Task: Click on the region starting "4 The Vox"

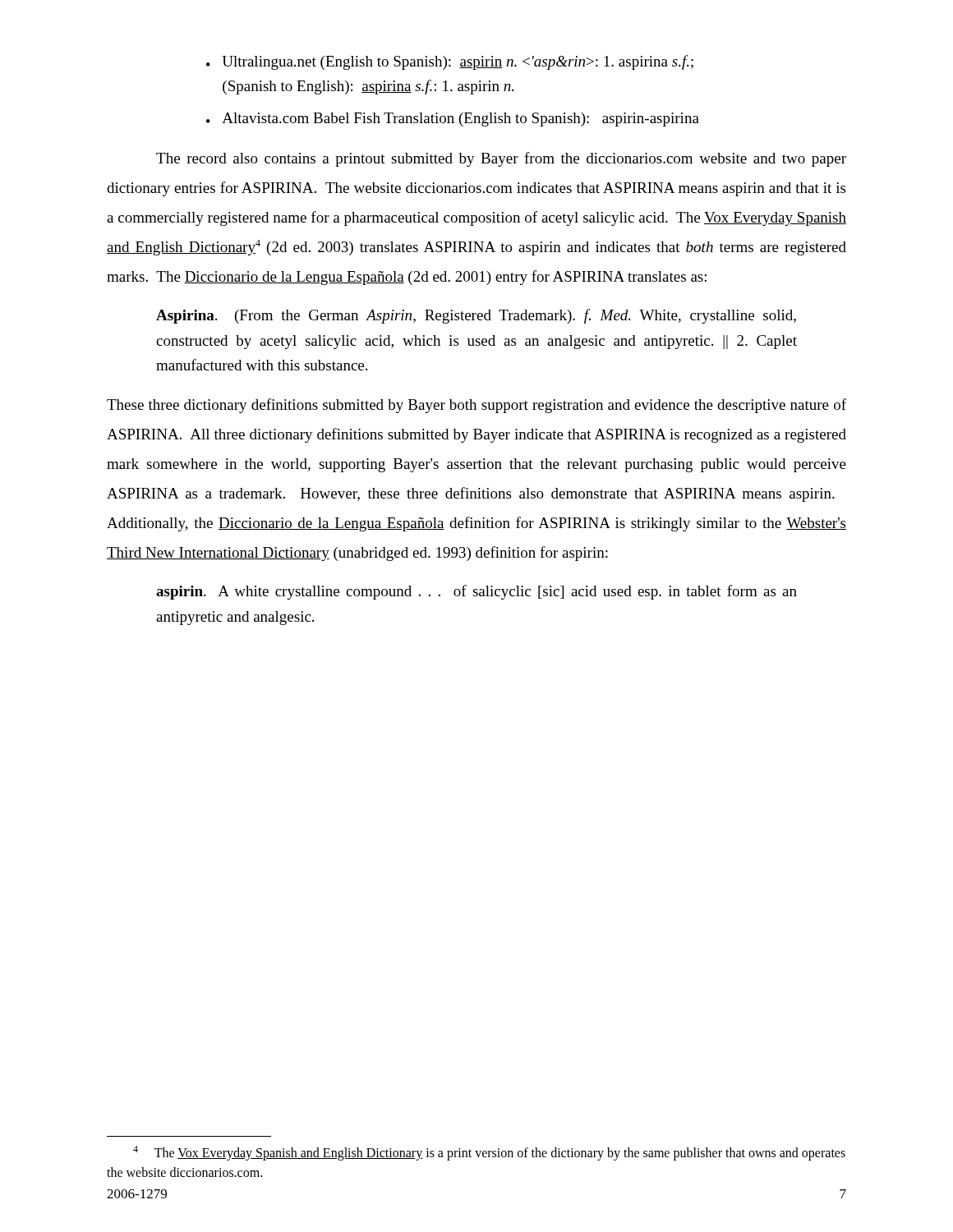Action: [x=476, y=1161]
